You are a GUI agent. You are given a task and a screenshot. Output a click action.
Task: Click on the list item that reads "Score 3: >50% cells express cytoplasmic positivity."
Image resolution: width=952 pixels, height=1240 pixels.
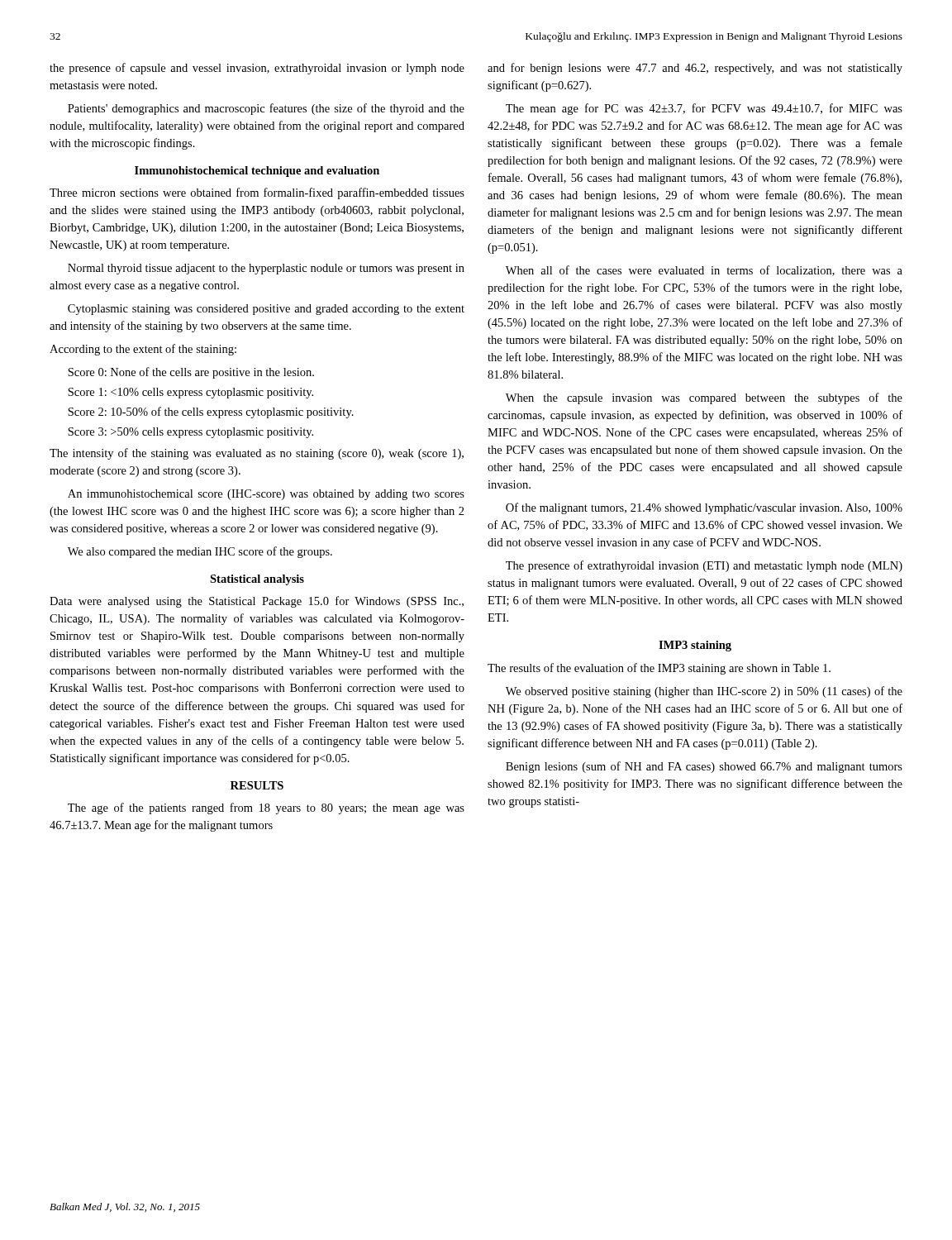[x=191, y=432]
